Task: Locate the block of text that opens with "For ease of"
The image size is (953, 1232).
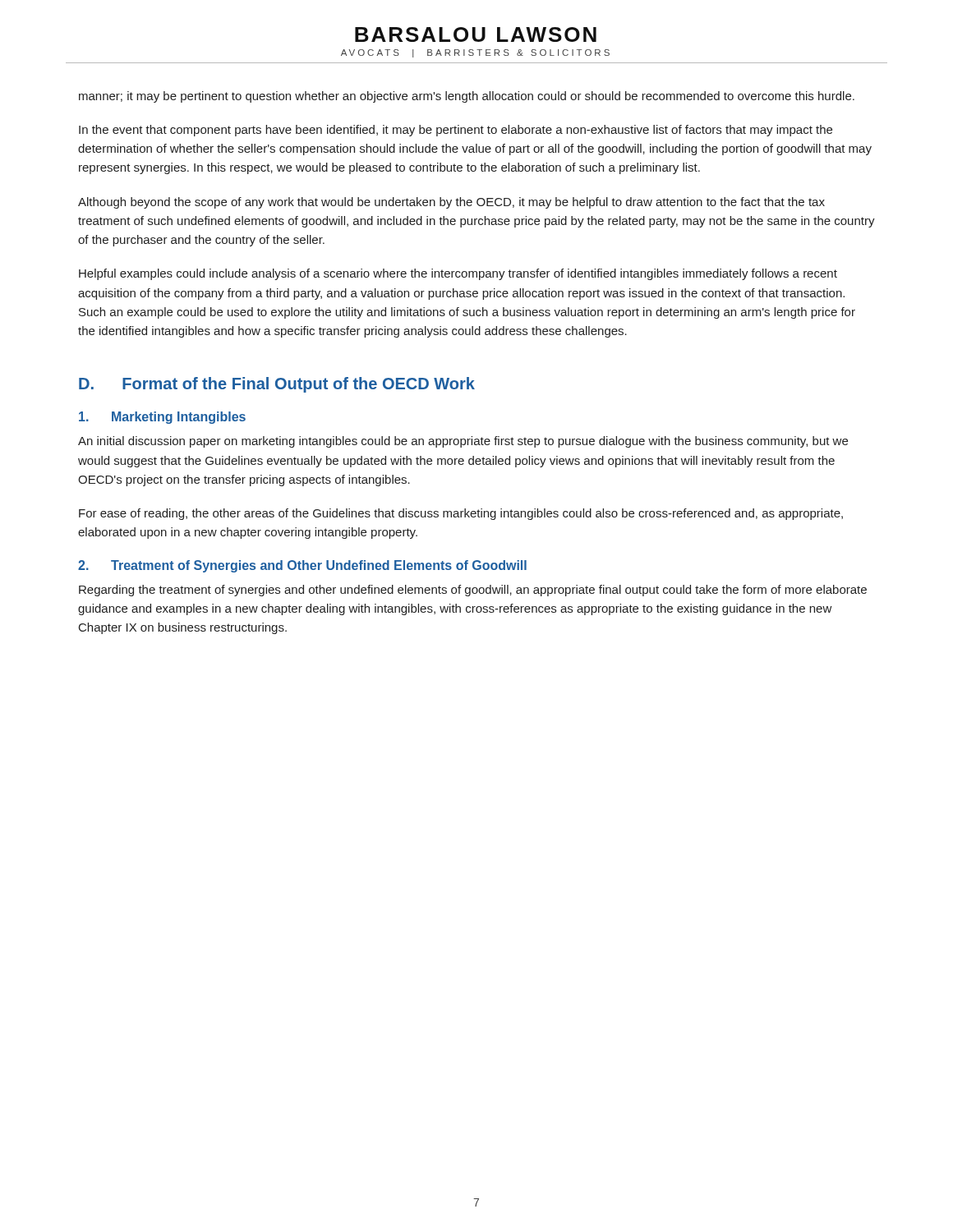Action: pyautogui.click(x=461, y=523)
